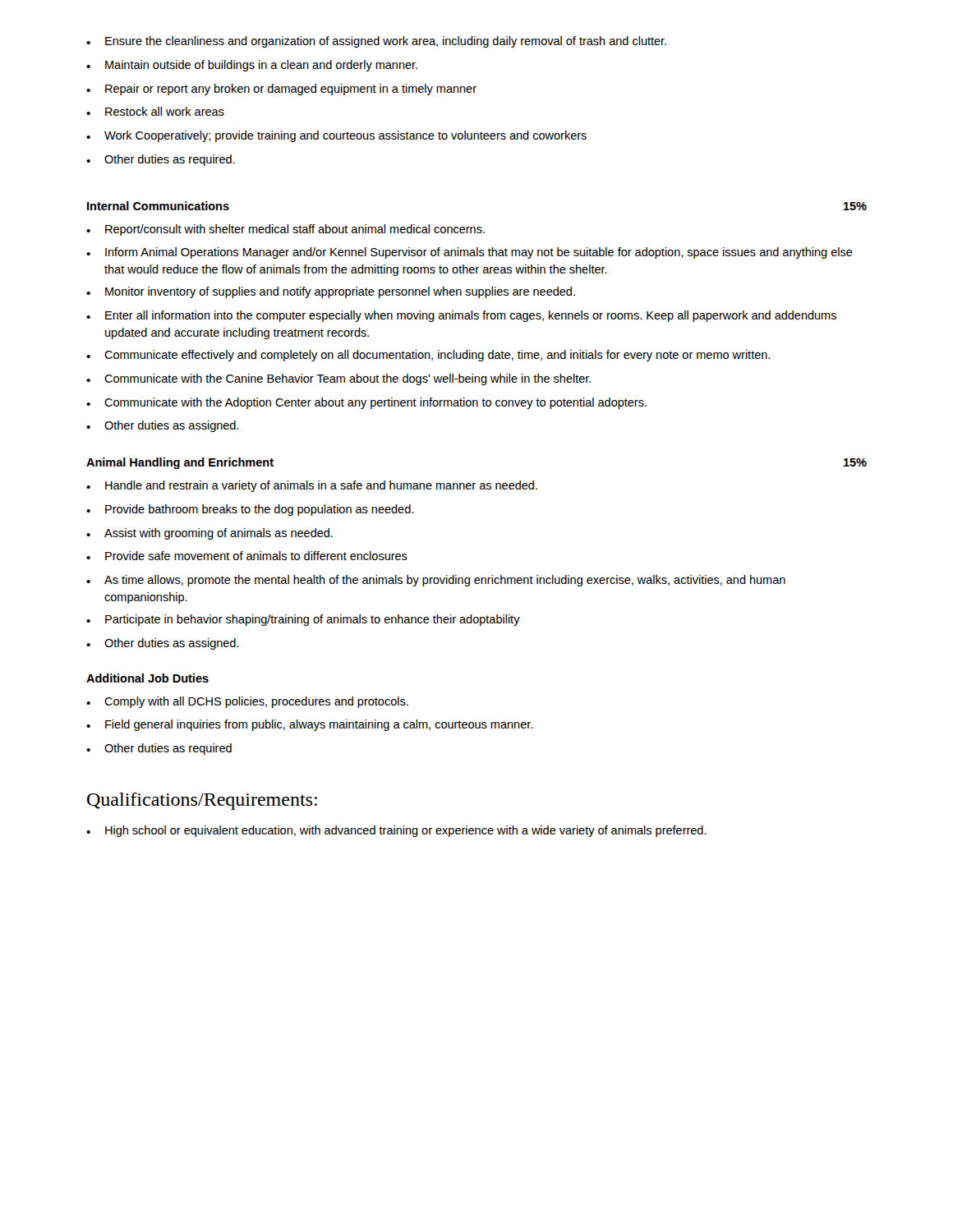Locate the block of text that opens with "• Work Cooperatively; provide training and courteous assistance"
The image size is (953, 1232).
pos(476,137)
